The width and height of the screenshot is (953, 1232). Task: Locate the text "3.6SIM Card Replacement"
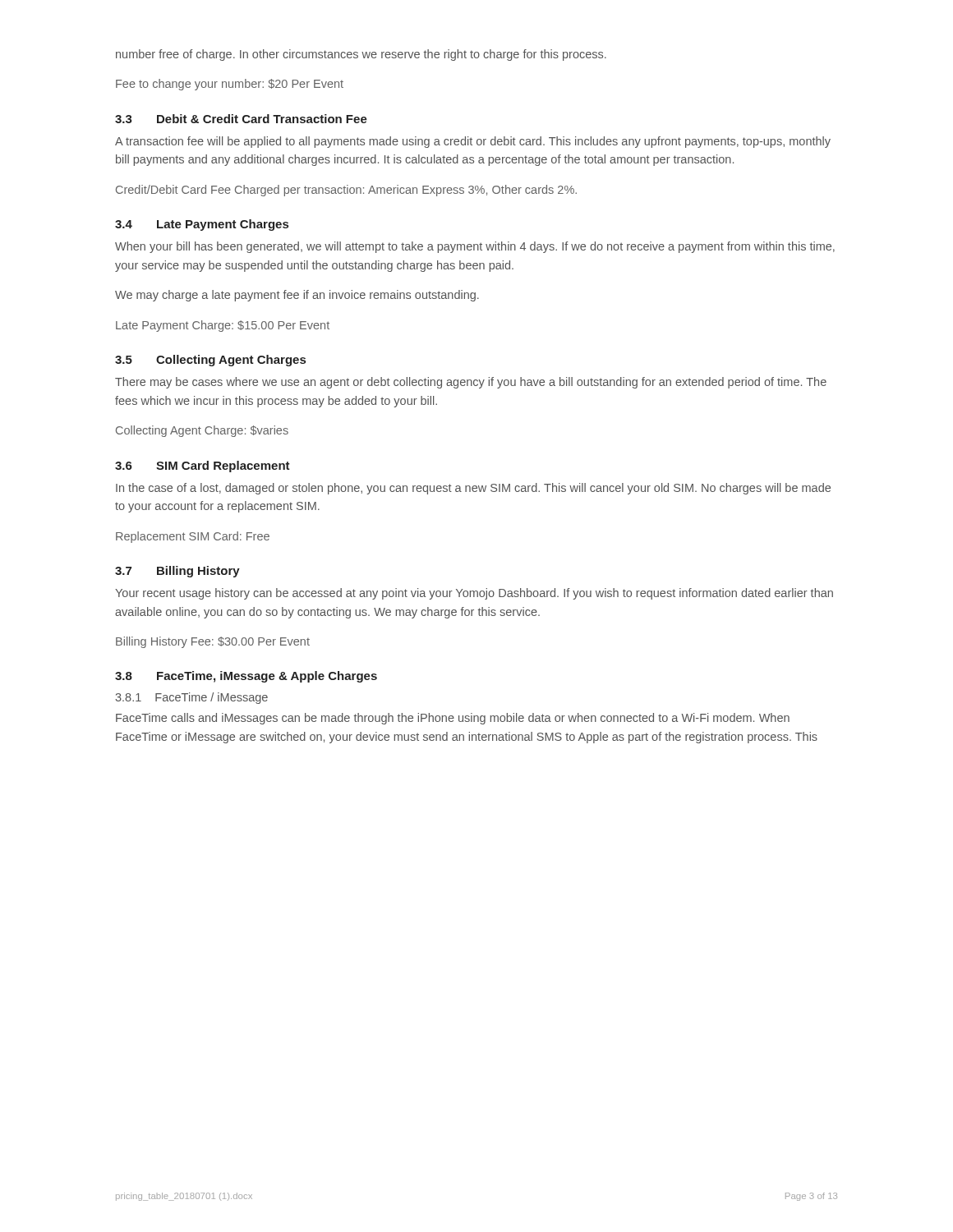pos(202,465)
